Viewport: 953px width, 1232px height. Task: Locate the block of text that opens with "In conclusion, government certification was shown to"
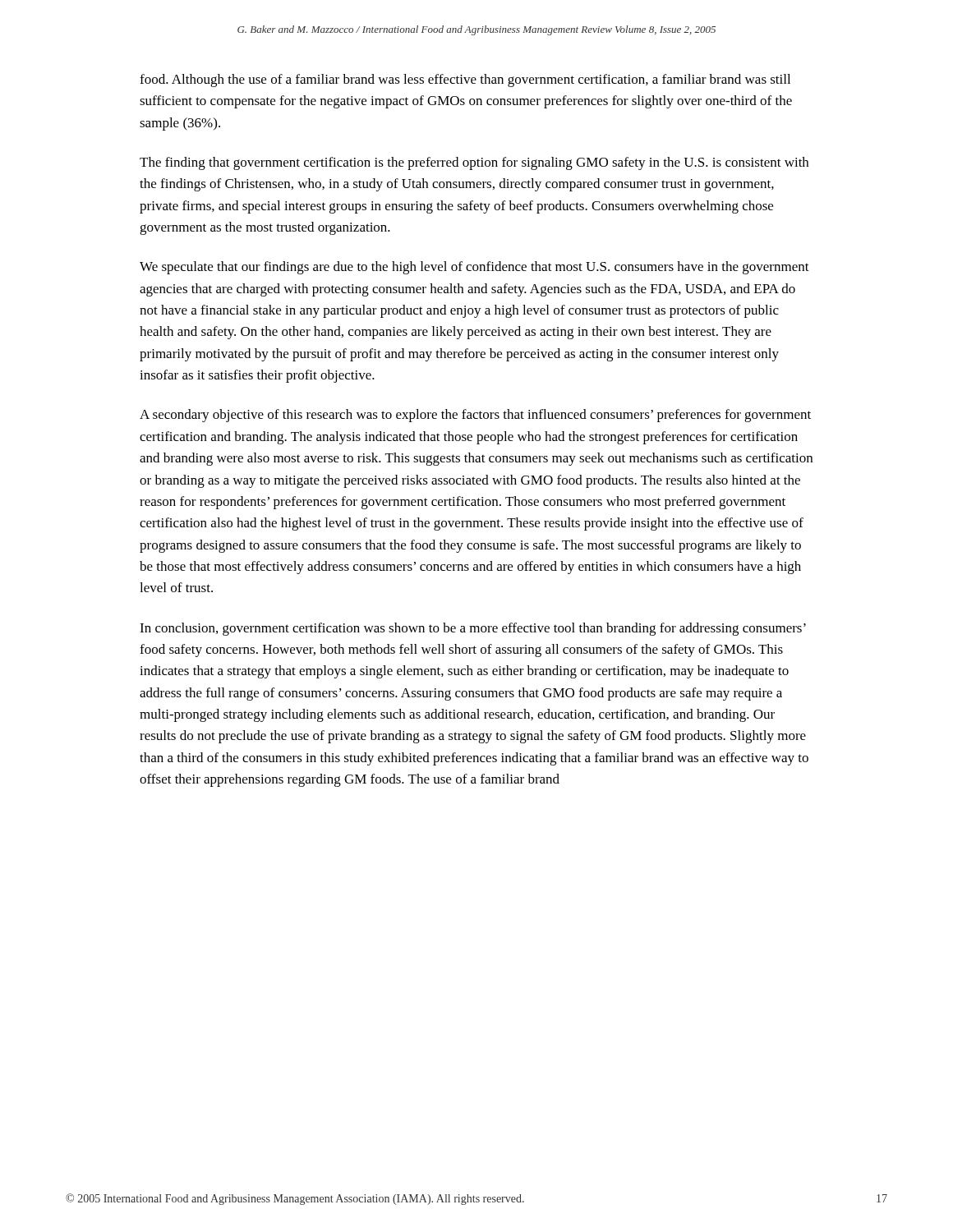(474, 703)
